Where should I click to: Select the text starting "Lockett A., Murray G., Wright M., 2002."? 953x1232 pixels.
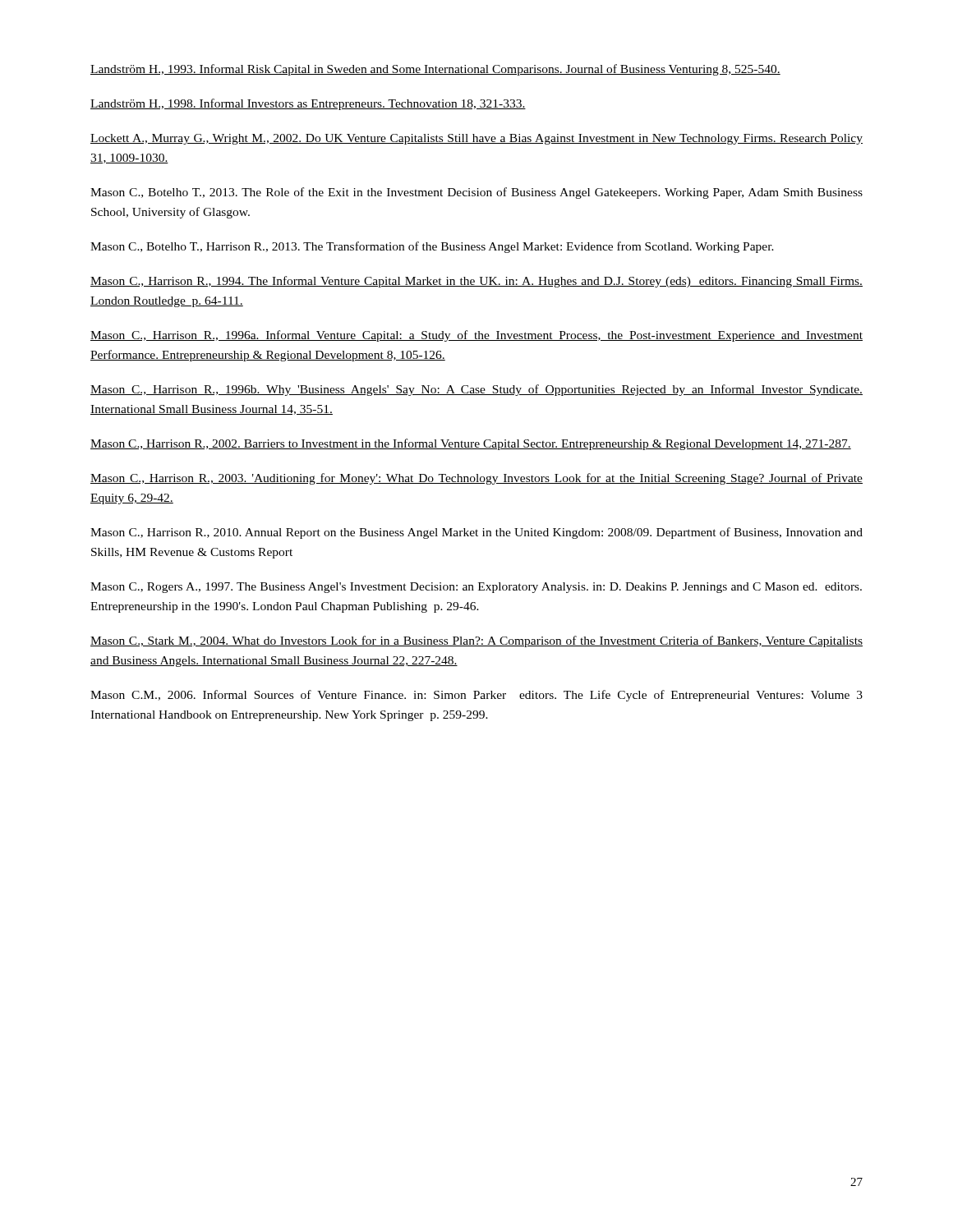coord(476,147)
